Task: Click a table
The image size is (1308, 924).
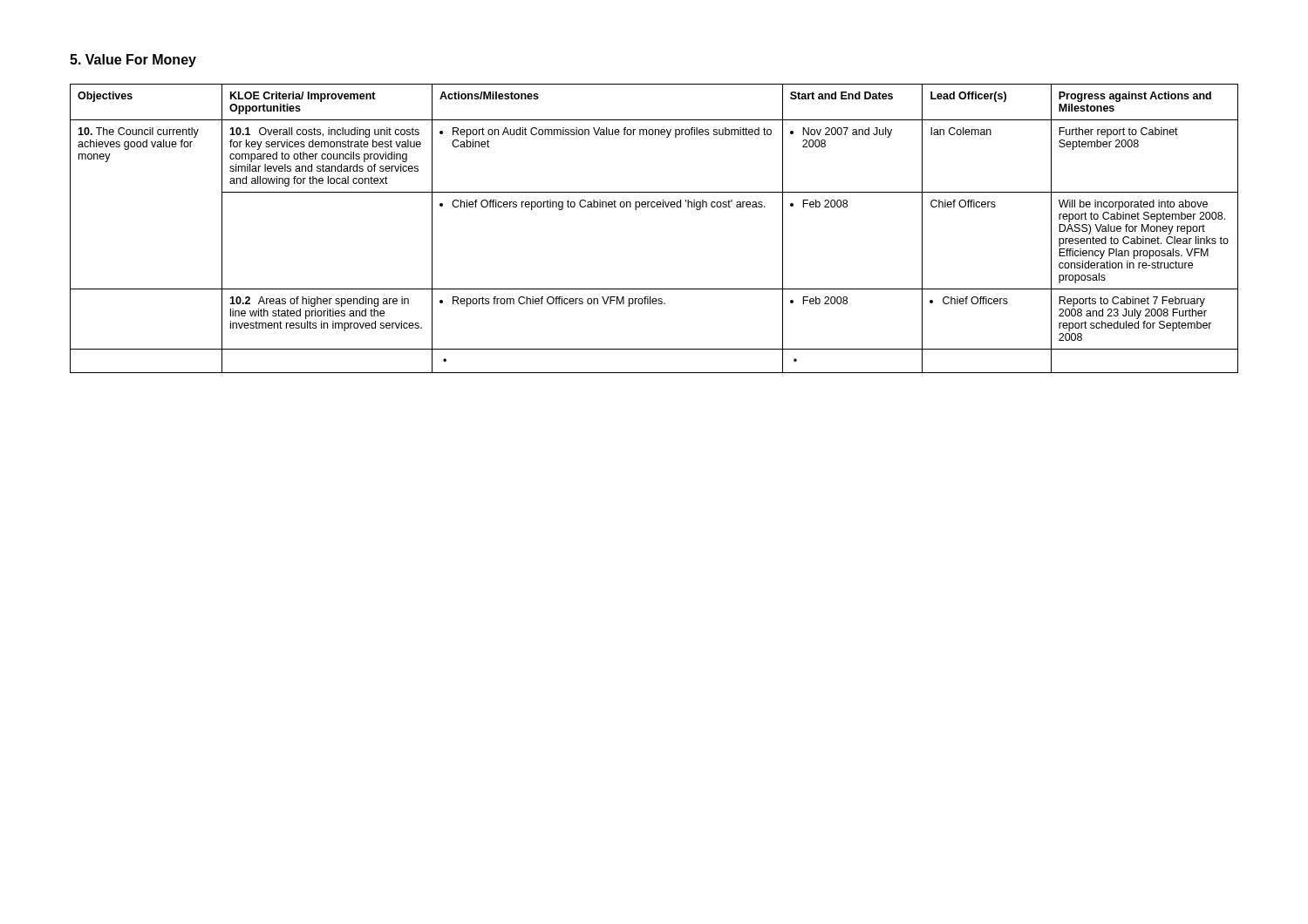Action: [654, 228]
